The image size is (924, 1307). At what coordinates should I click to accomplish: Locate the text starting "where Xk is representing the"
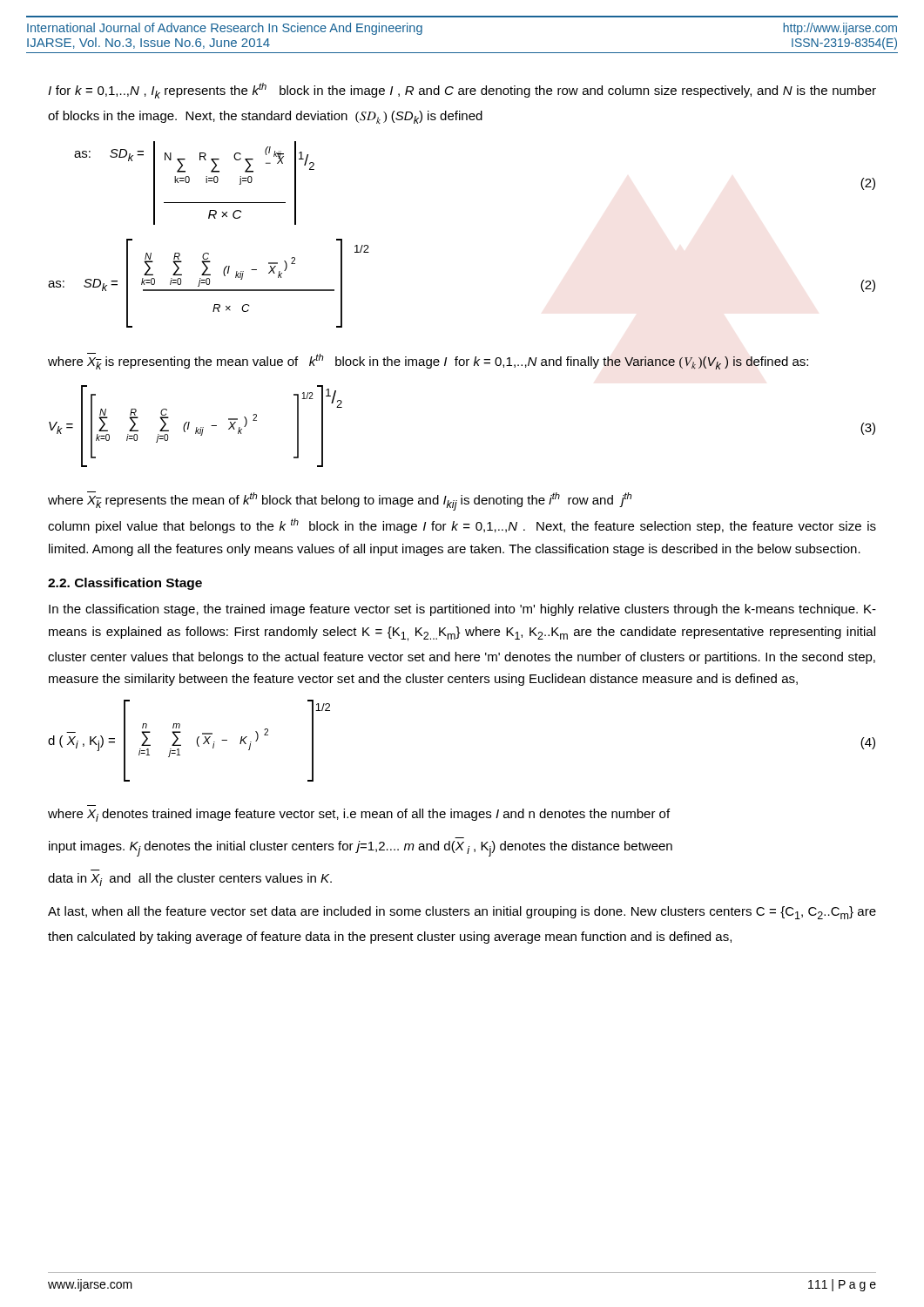point(429,362)
